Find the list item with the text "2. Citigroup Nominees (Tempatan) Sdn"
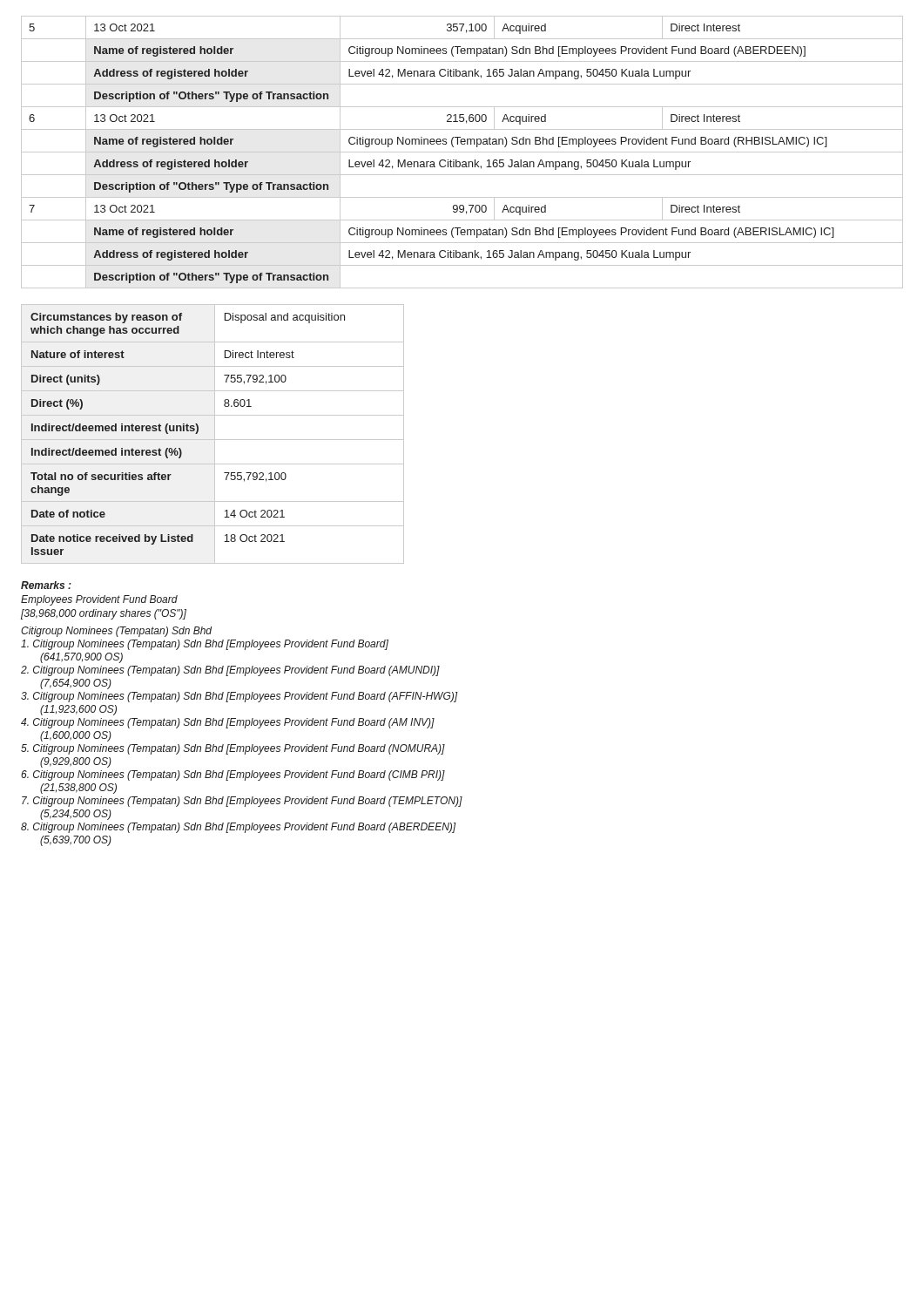Viewport: 924px width, 1307px height. [x=230, y=671]
